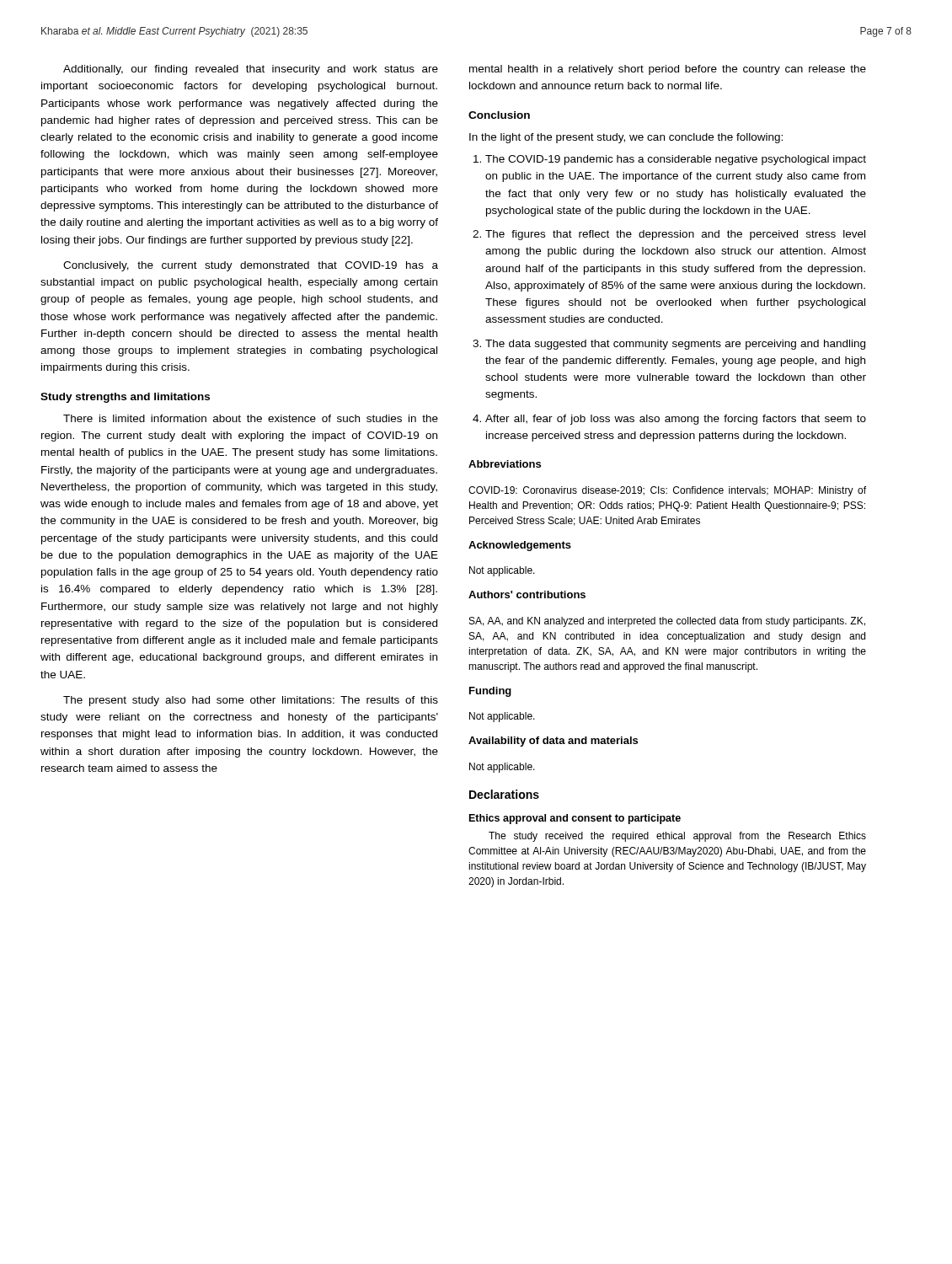
Task: Find the text starting "Additionally, our finding revealed that insecurity"
Action: (239, 155)
